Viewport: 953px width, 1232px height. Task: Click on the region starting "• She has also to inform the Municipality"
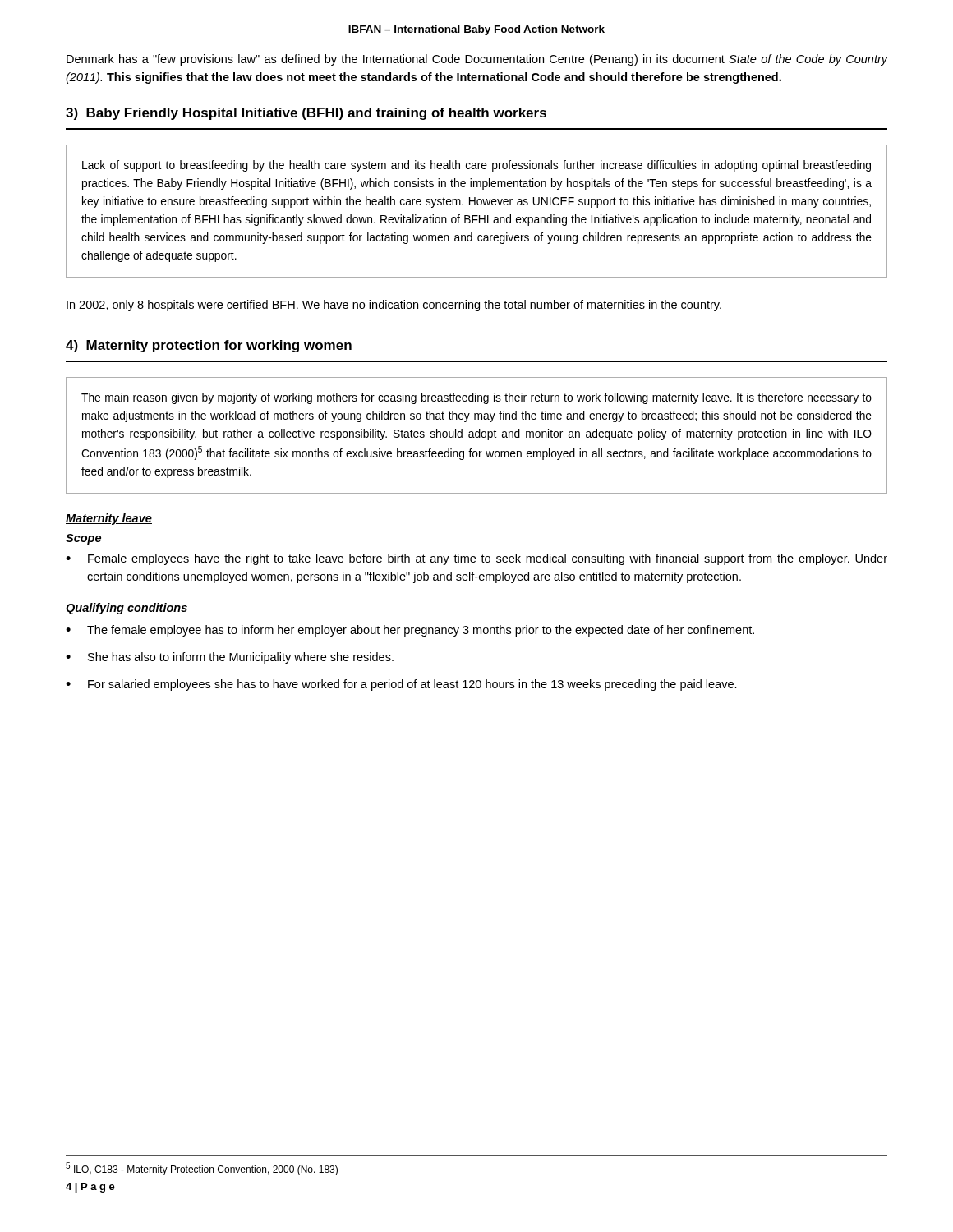230,658
